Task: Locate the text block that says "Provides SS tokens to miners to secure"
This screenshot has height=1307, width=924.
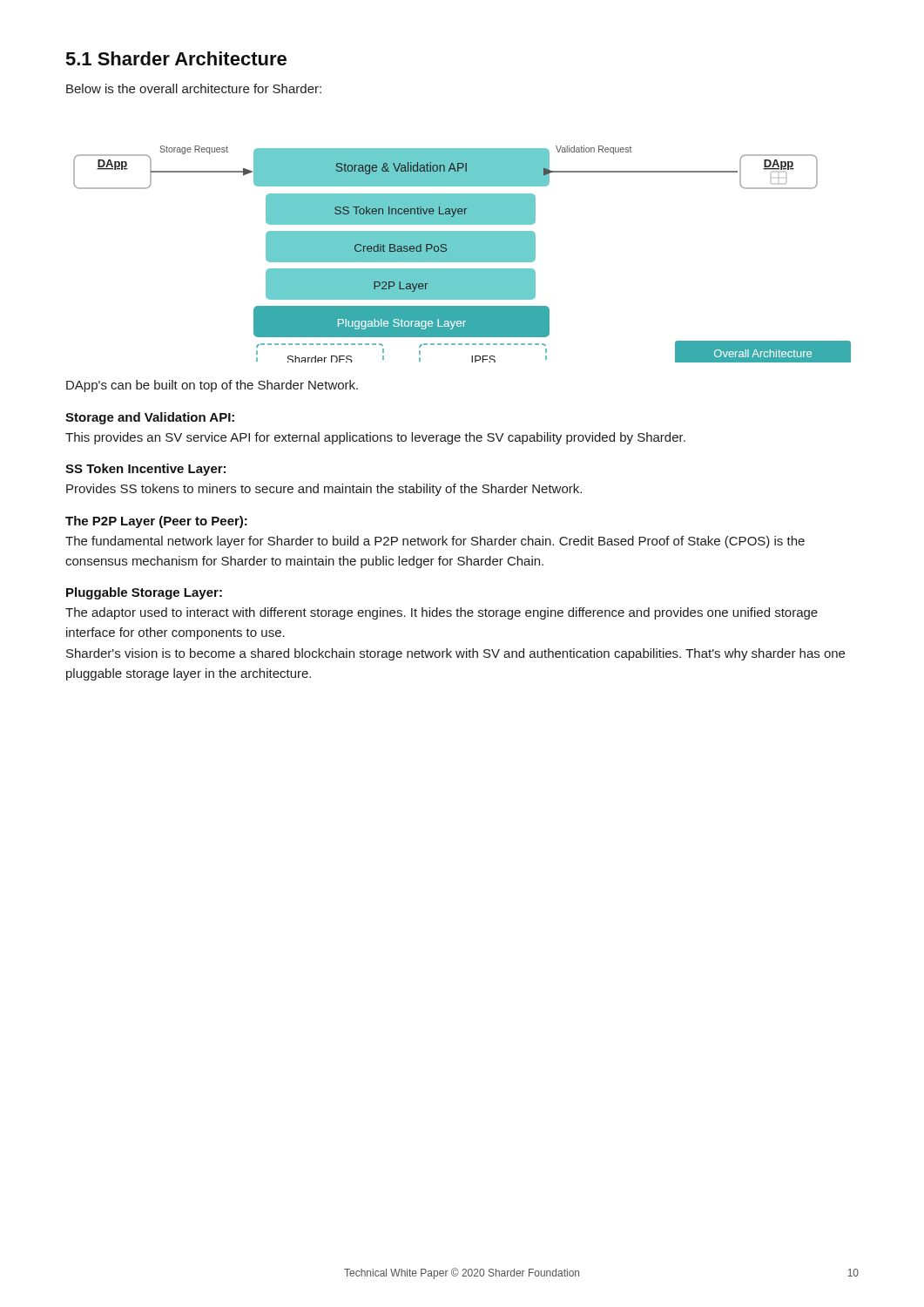Action: point(324,489)
